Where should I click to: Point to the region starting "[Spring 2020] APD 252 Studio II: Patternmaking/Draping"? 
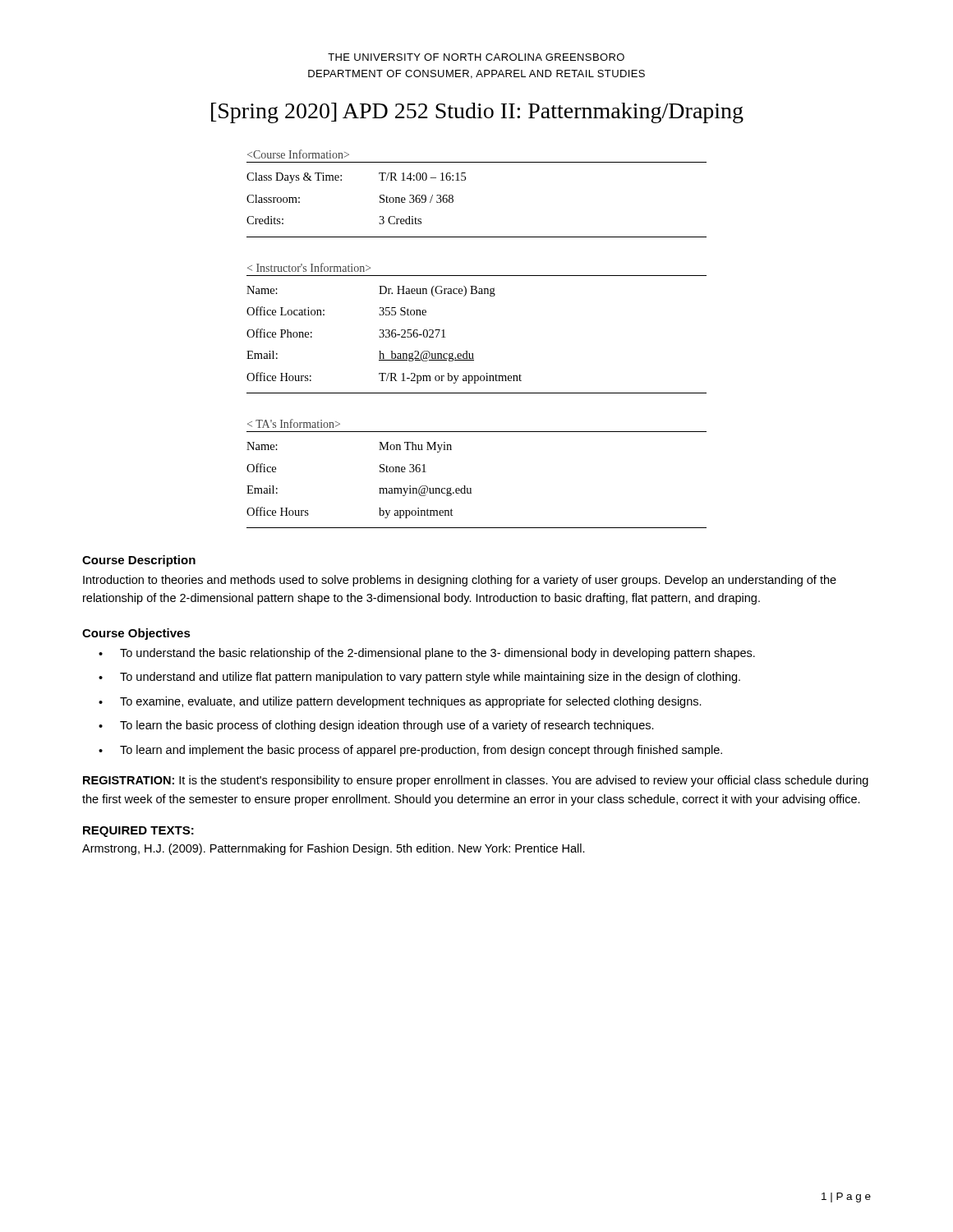(x=476, y=110)
